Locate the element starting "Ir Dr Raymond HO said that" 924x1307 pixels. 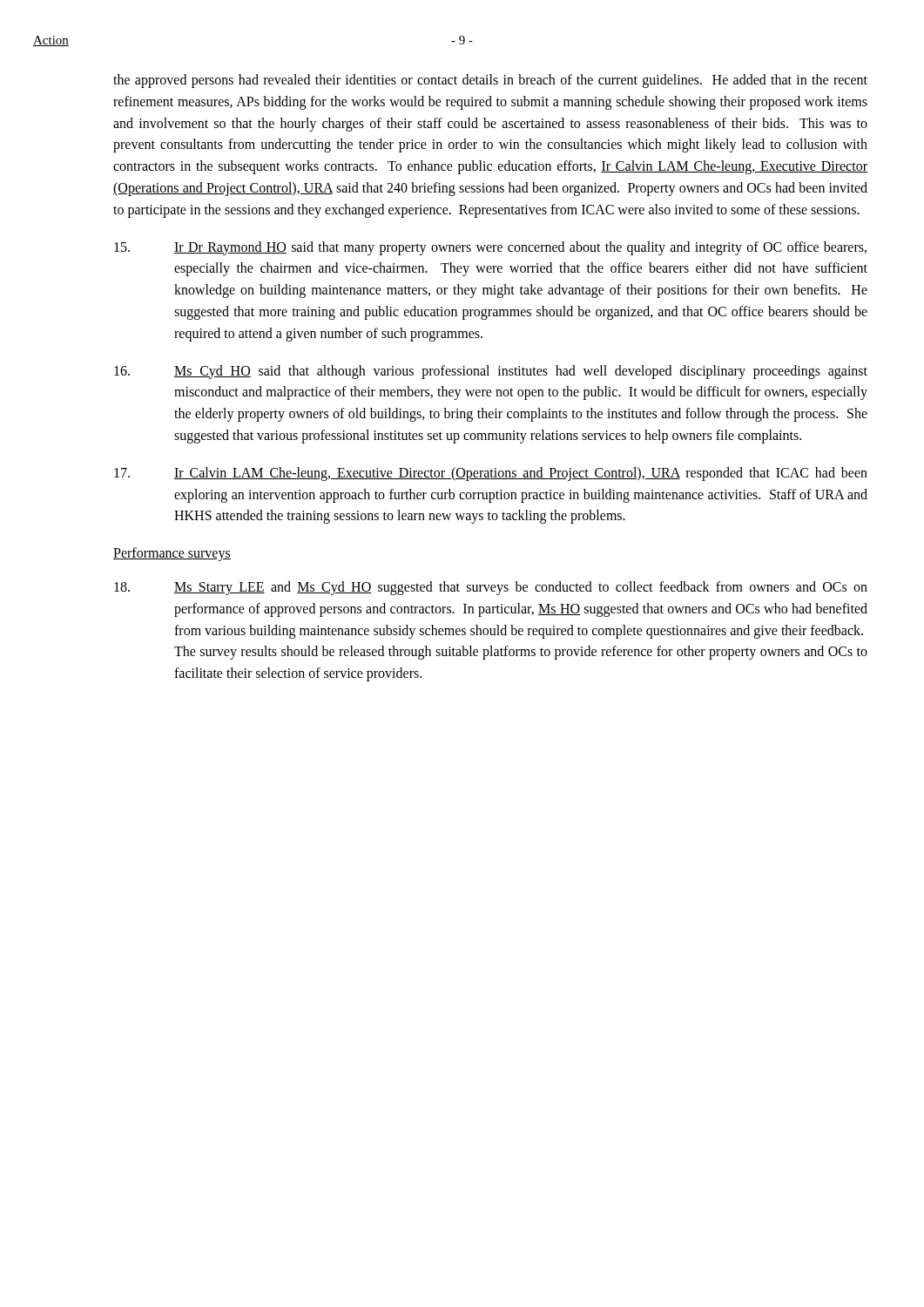click(x=490, y=291)
